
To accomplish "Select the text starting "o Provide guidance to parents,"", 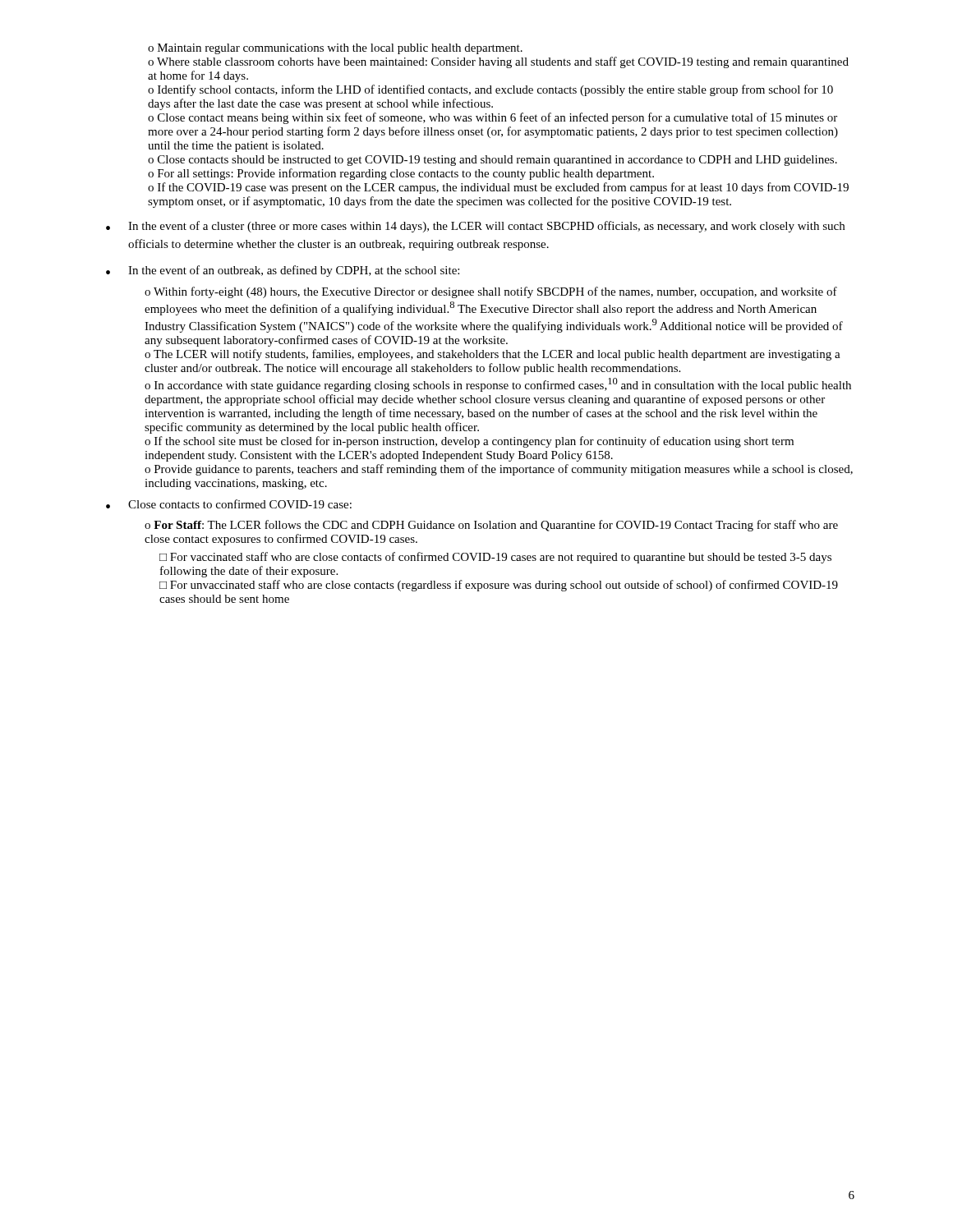I will pyautogui.click(x=500, y=476).
